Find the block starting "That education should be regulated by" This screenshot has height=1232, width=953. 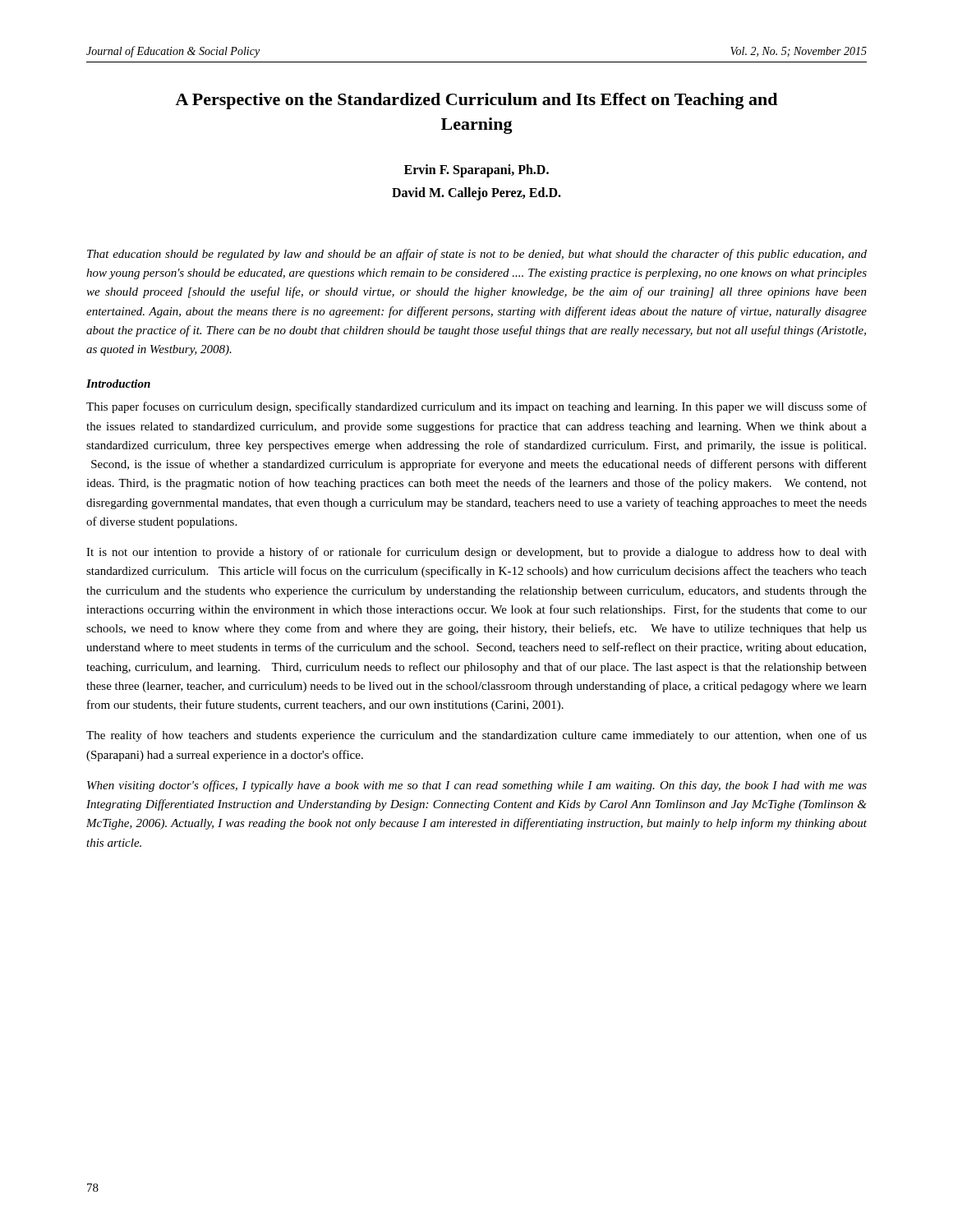tap(476, 302)
